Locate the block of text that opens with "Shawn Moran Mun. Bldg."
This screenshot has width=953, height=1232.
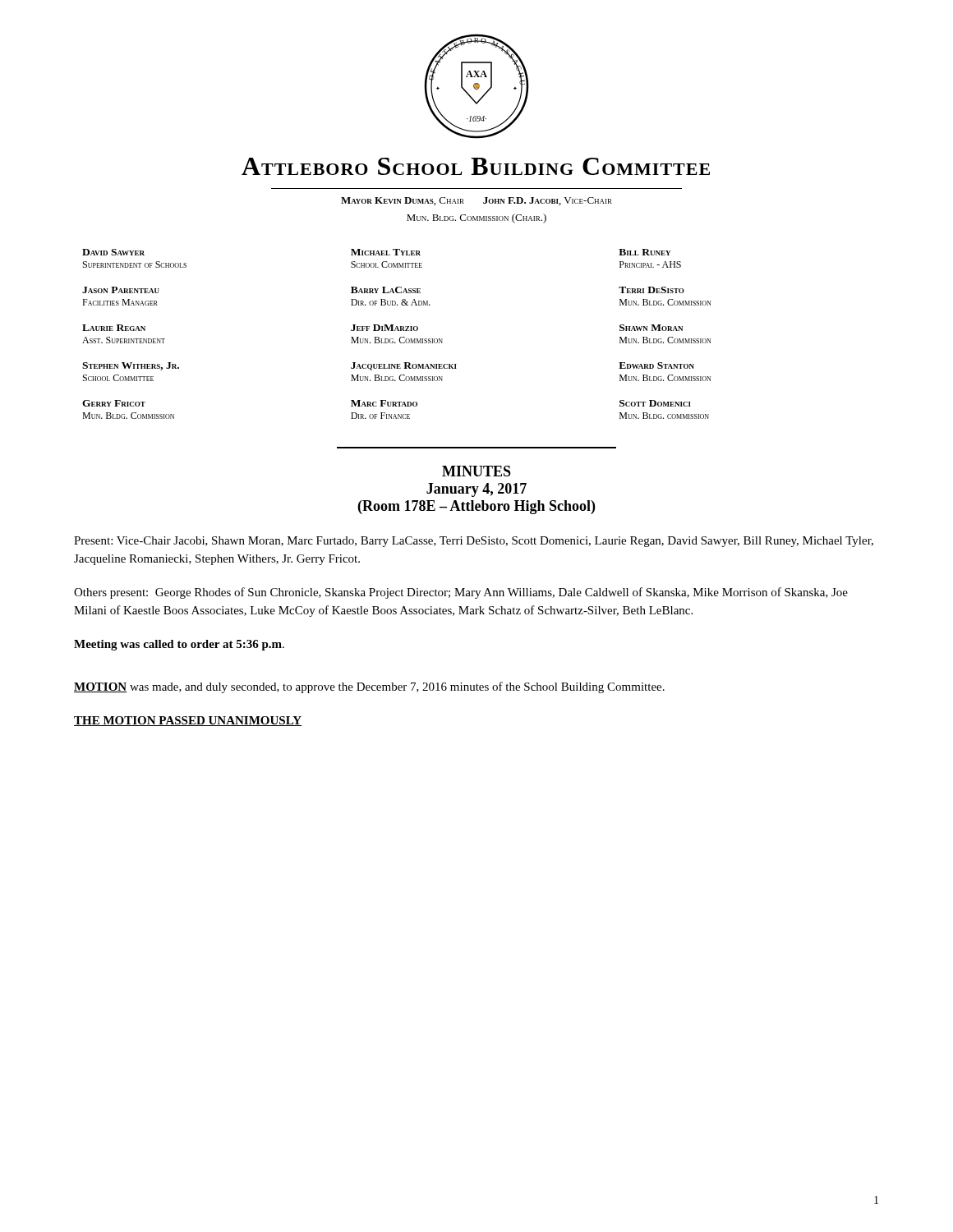click(651, 328)
